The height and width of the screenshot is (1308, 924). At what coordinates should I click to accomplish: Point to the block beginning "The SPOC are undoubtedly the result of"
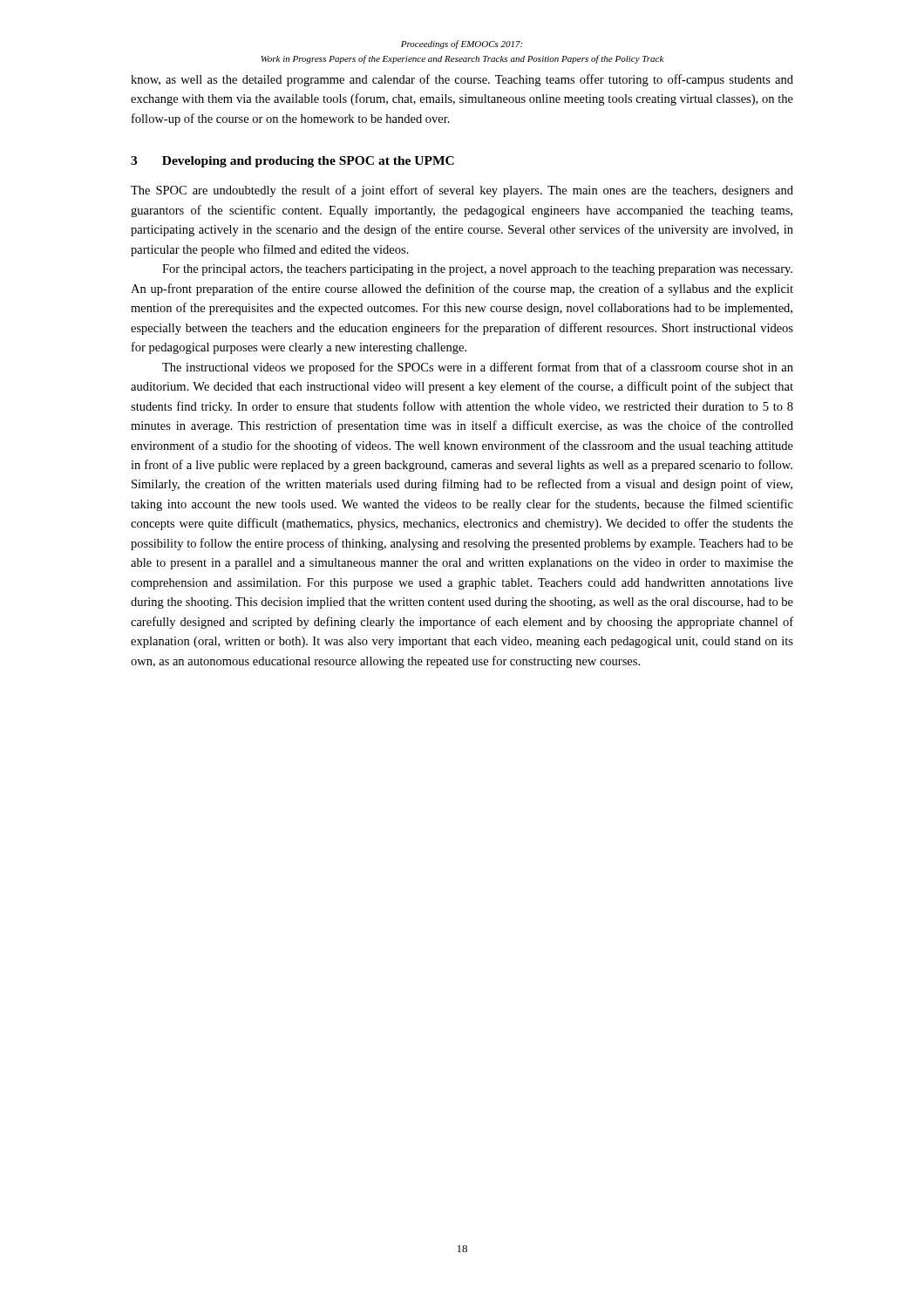coord(462,426)
